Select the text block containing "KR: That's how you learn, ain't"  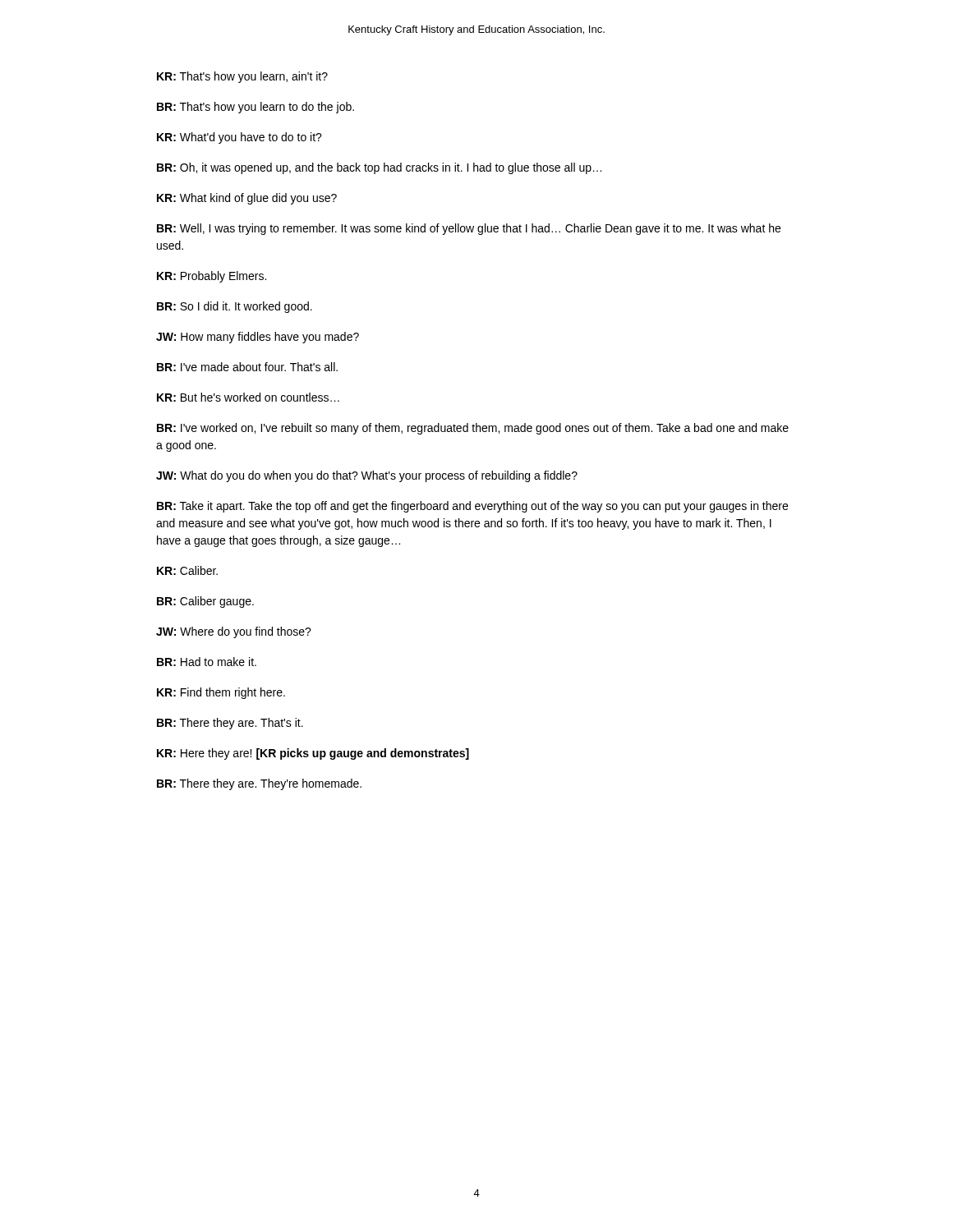[242, 76]
